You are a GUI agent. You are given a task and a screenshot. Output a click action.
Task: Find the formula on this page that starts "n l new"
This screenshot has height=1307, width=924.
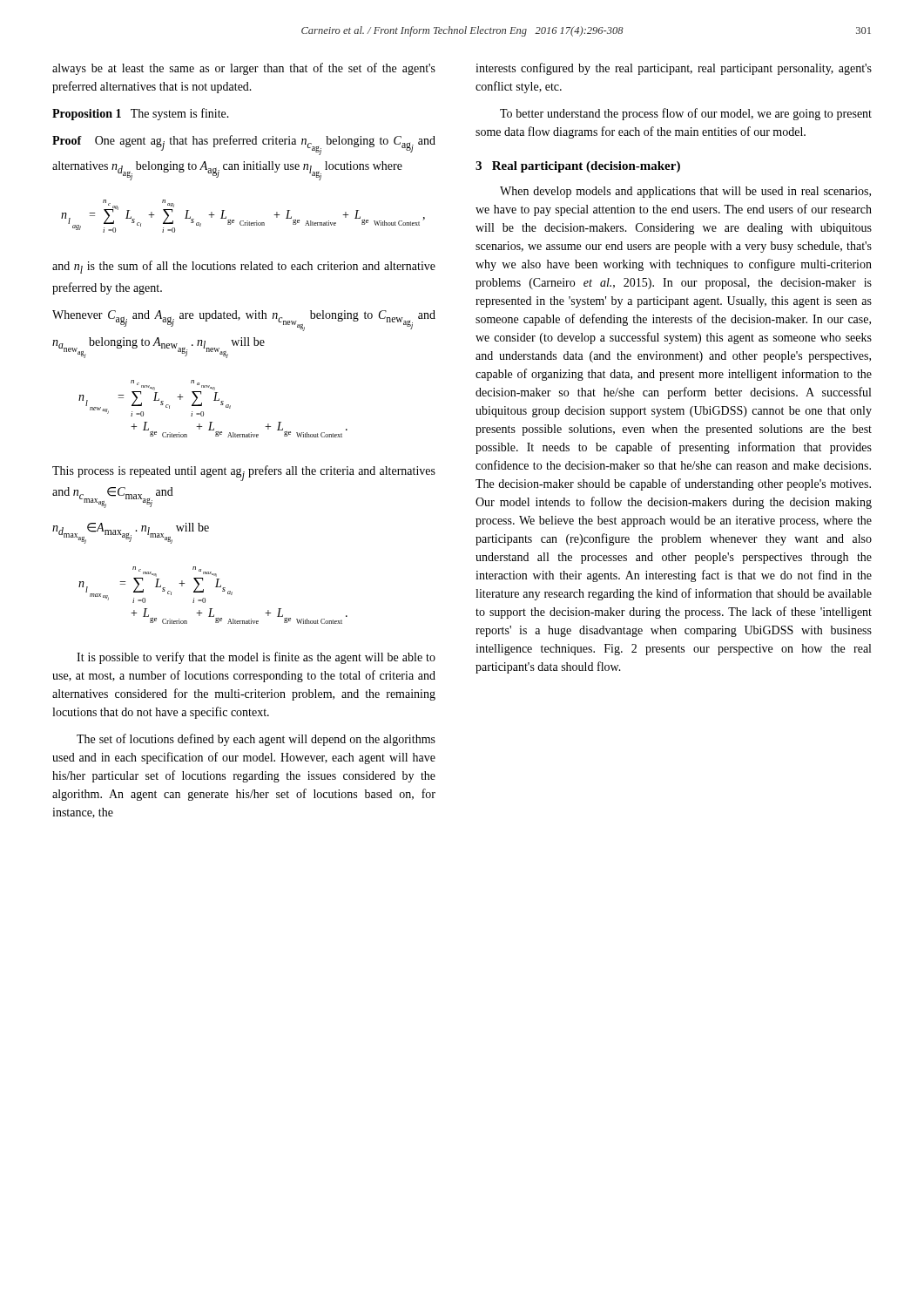(x=155, y=398)
